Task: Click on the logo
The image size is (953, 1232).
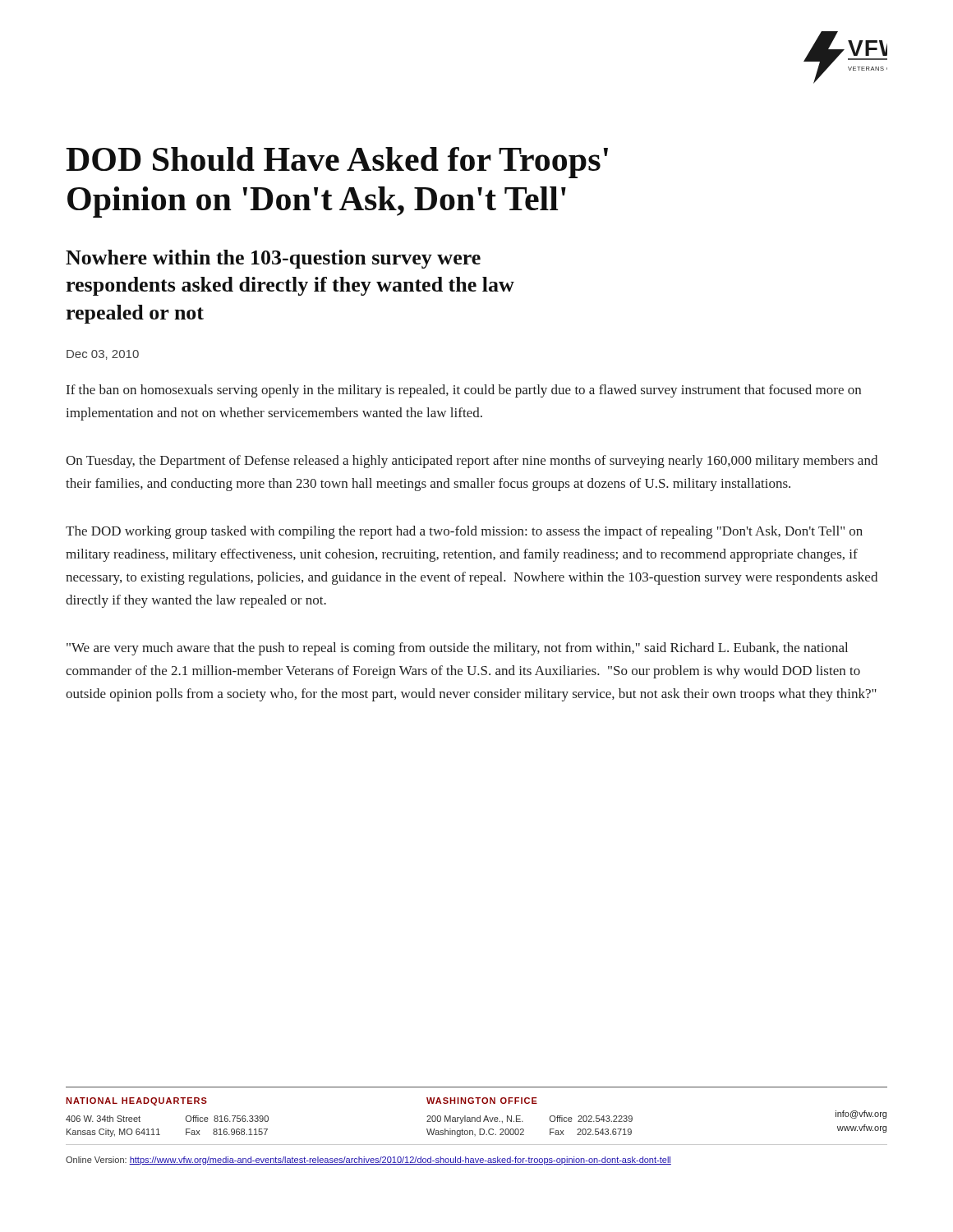Action: 805,57
